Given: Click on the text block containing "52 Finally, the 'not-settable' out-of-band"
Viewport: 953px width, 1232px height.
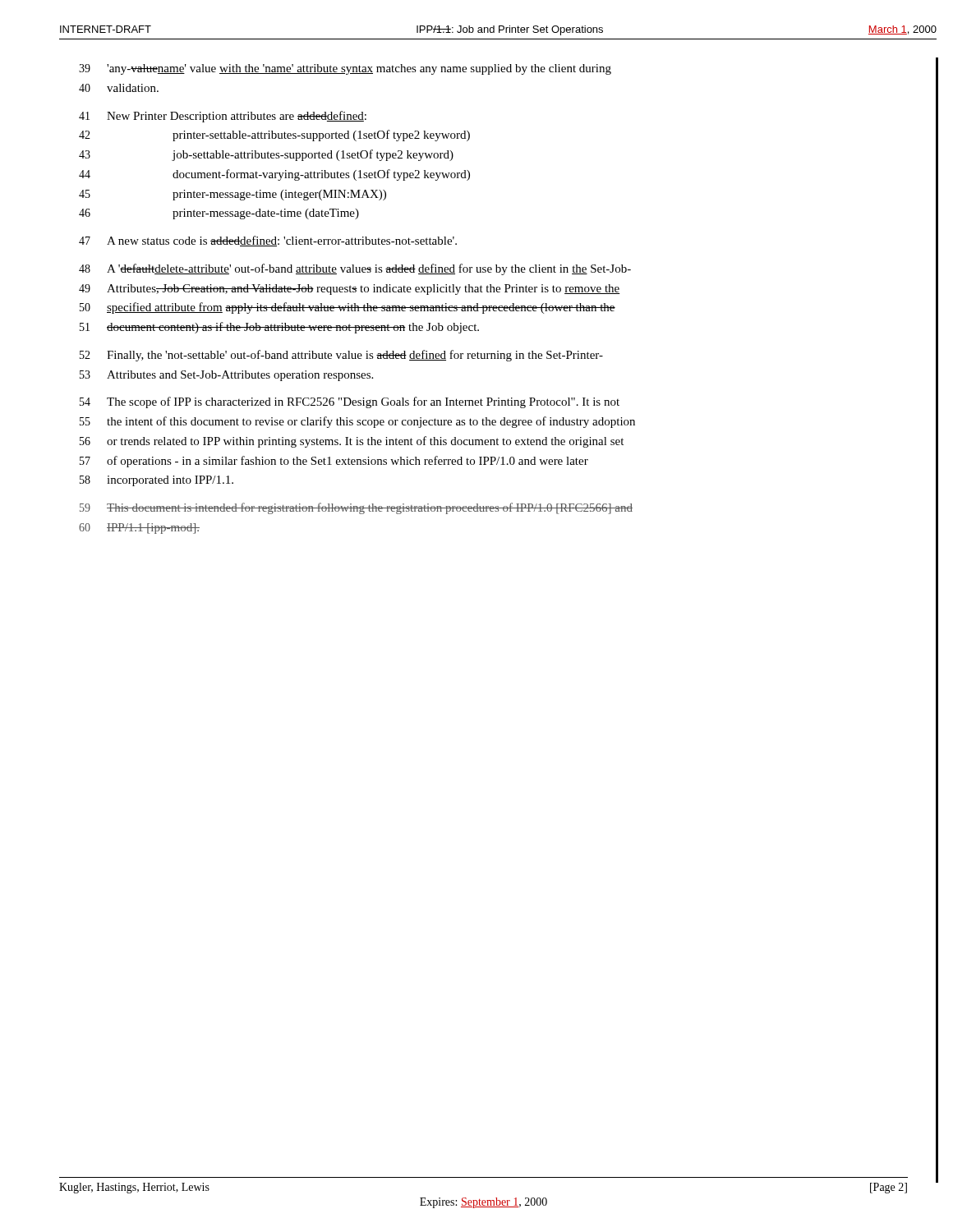Looking at the screenshot, I should (x=484, y=365).
